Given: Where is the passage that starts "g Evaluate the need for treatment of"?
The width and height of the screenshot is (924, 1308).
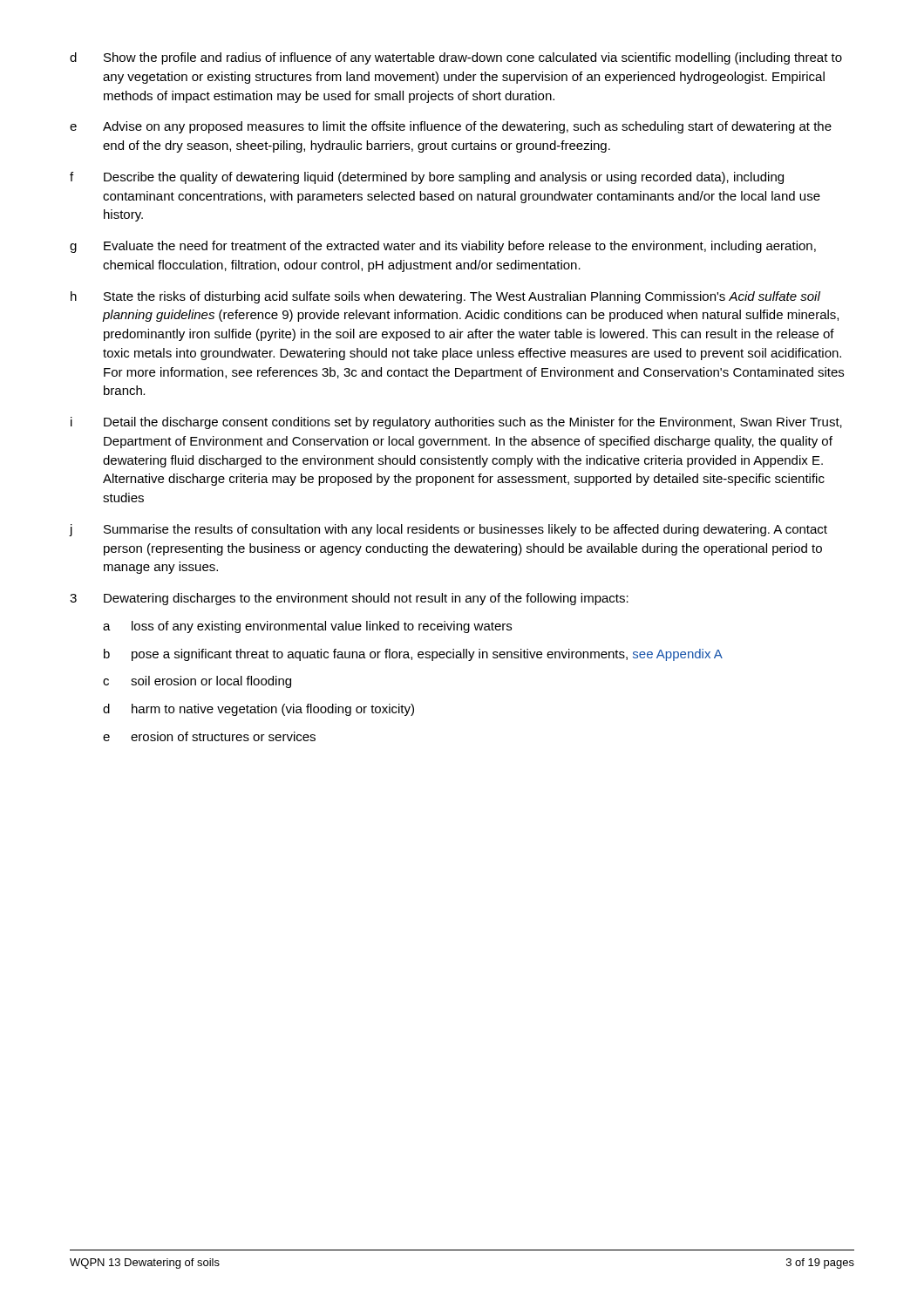Looking at the screenshot, I should point(462,255).
